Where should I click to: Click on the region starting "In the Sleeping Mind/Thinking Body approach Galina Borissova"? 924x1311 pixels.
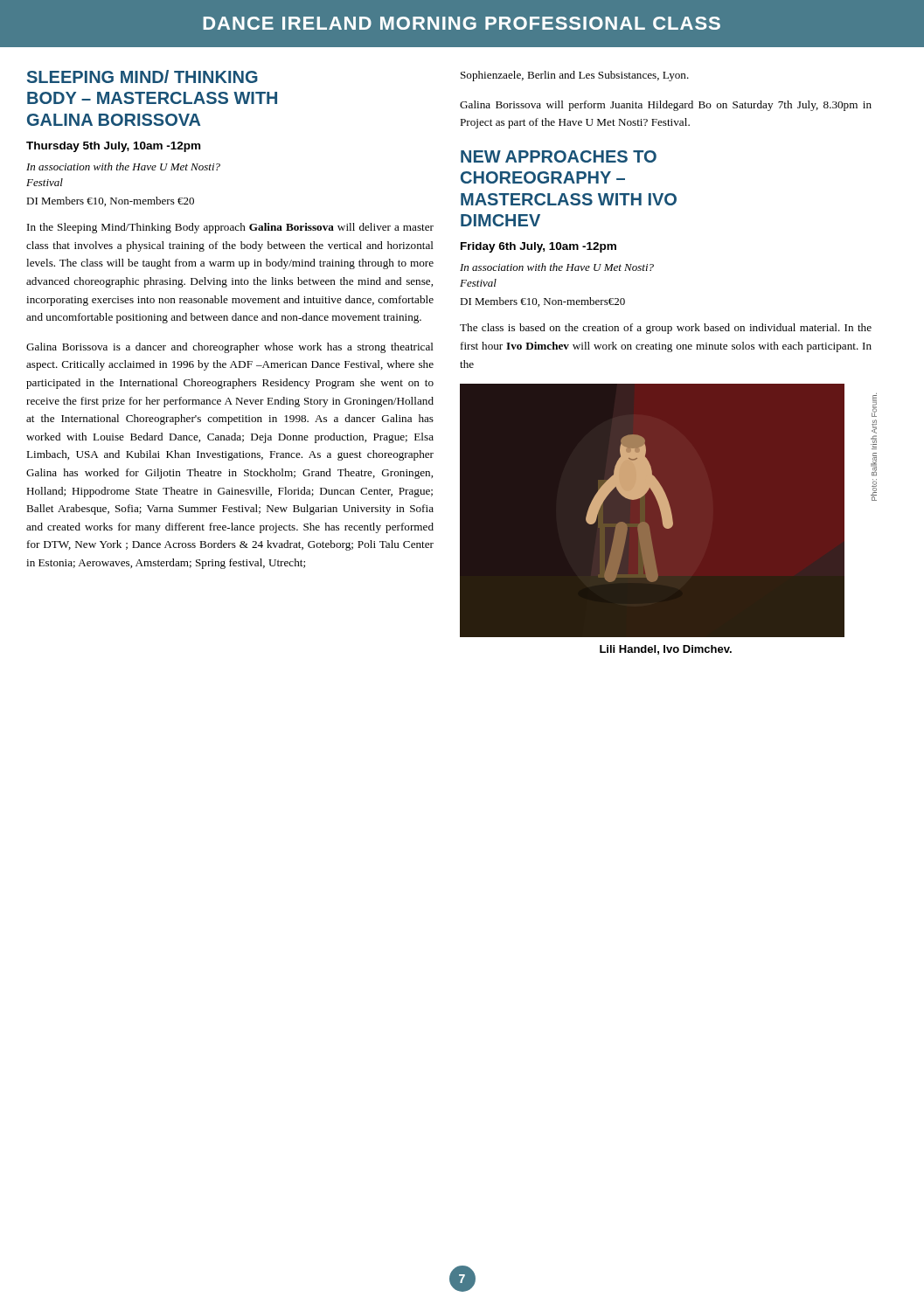click(230, 272)
